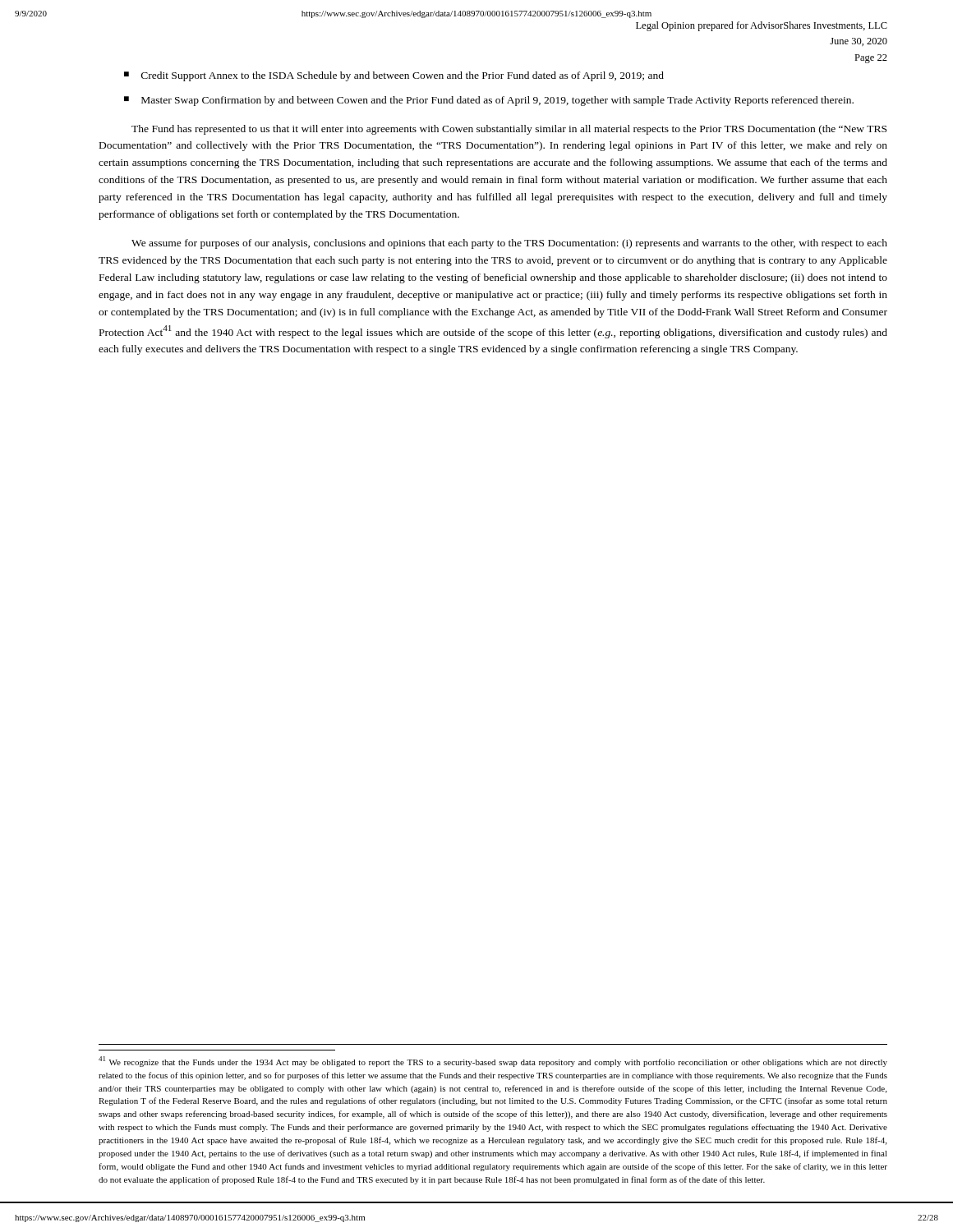The height and width of the screenshot is (1232, 953).
Task: Locate the block of text that opens with "We assume for purposes of"
Action: (x=493, y=296)
